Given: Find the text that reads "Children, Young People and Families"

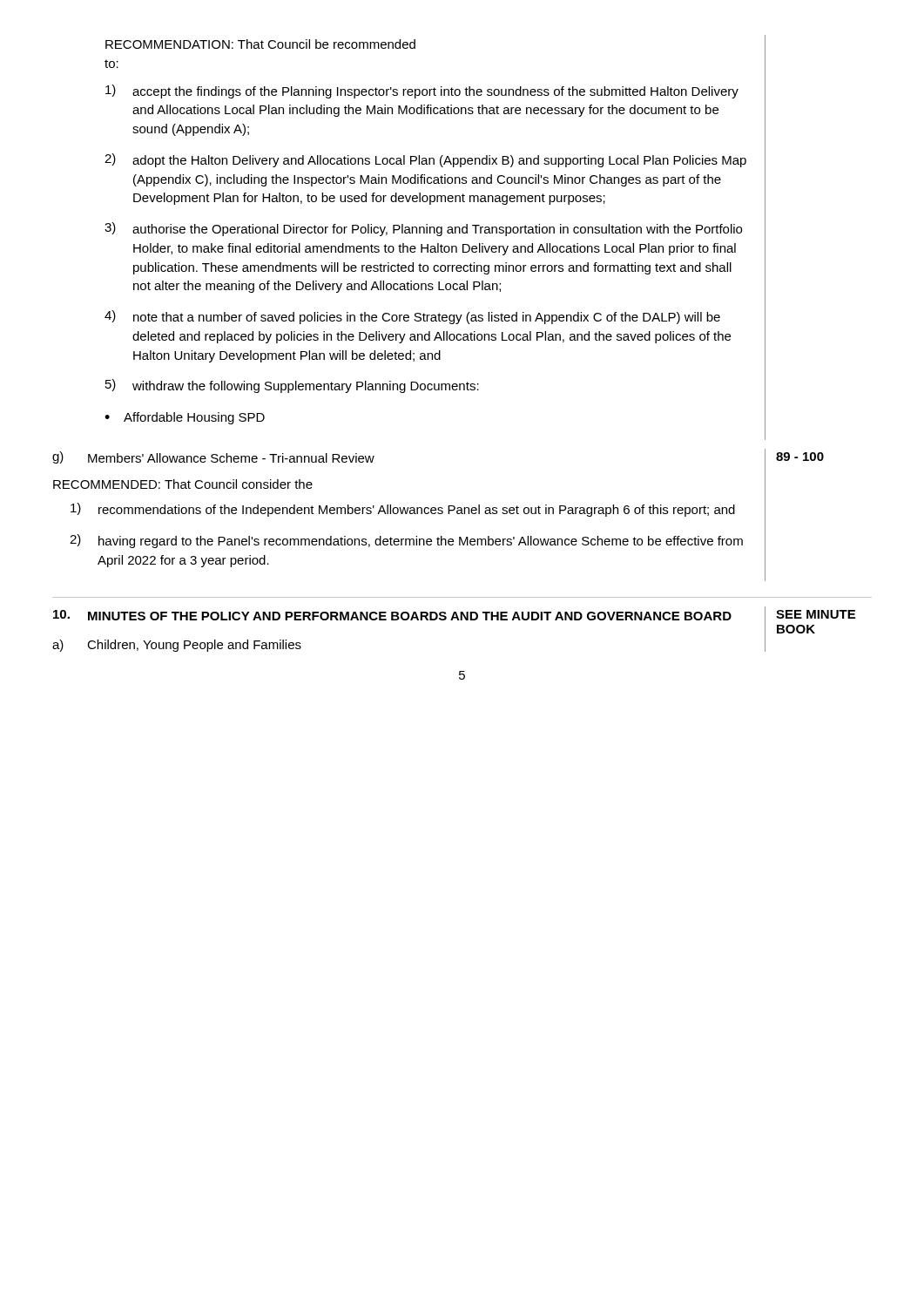Looking at the screenshot, I should pyautogui.click(x=194, y=645).
